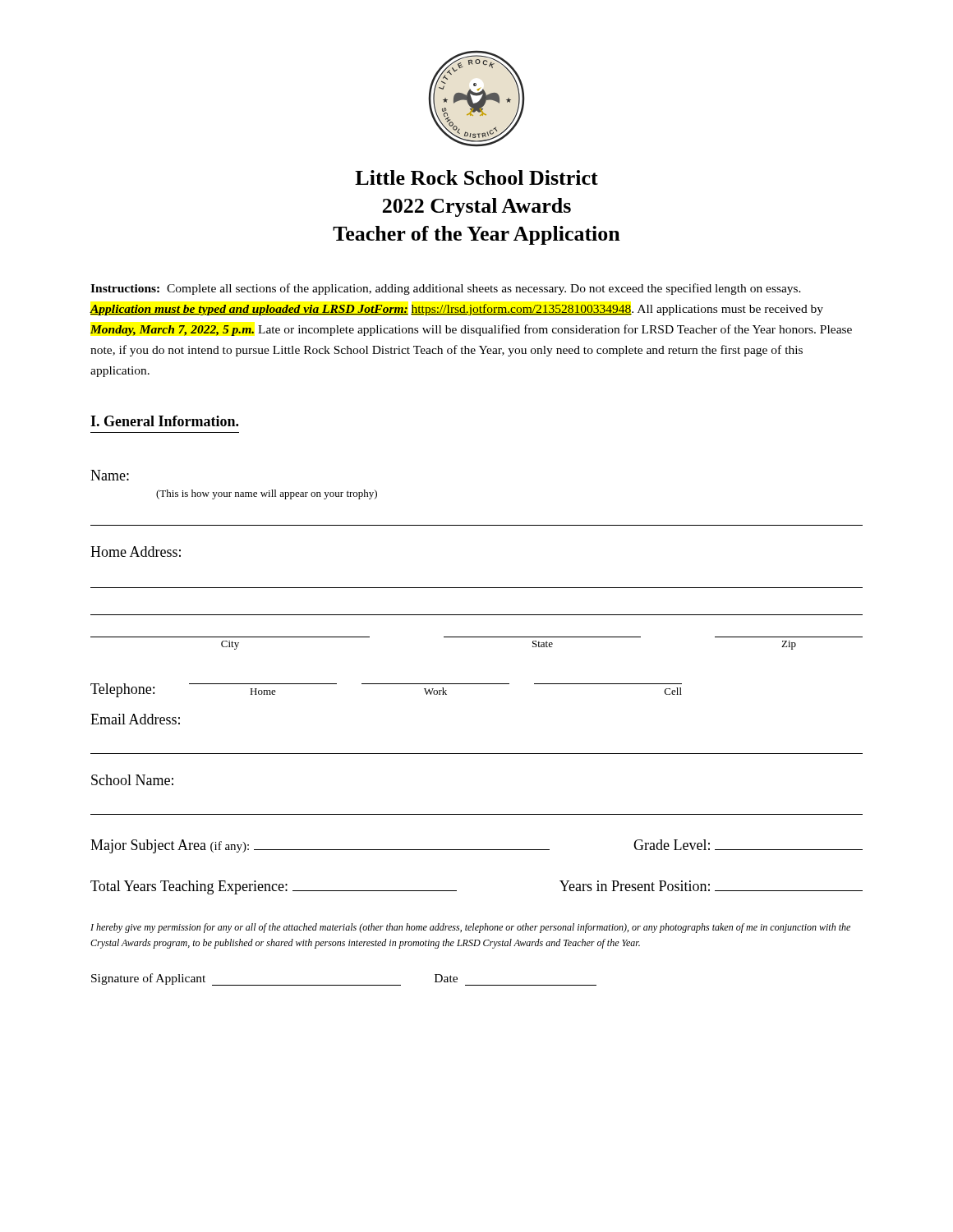Click the passage that begins "Name: (This is how"
The image size is (953, 1232).
point(110,475)
